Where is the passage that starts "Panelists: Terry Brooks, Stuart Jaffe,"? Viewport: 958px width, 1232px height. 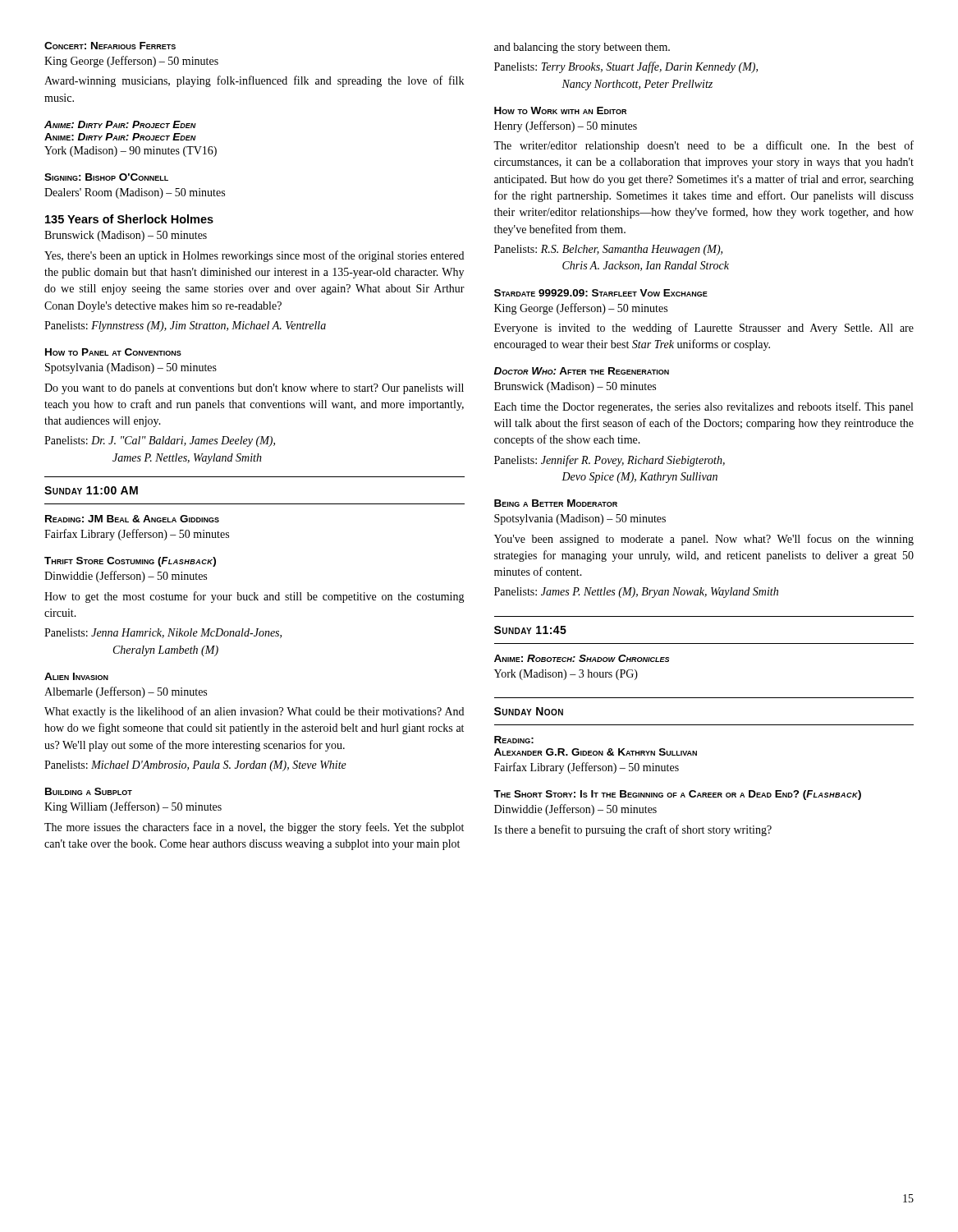click(x=626, y=76)
